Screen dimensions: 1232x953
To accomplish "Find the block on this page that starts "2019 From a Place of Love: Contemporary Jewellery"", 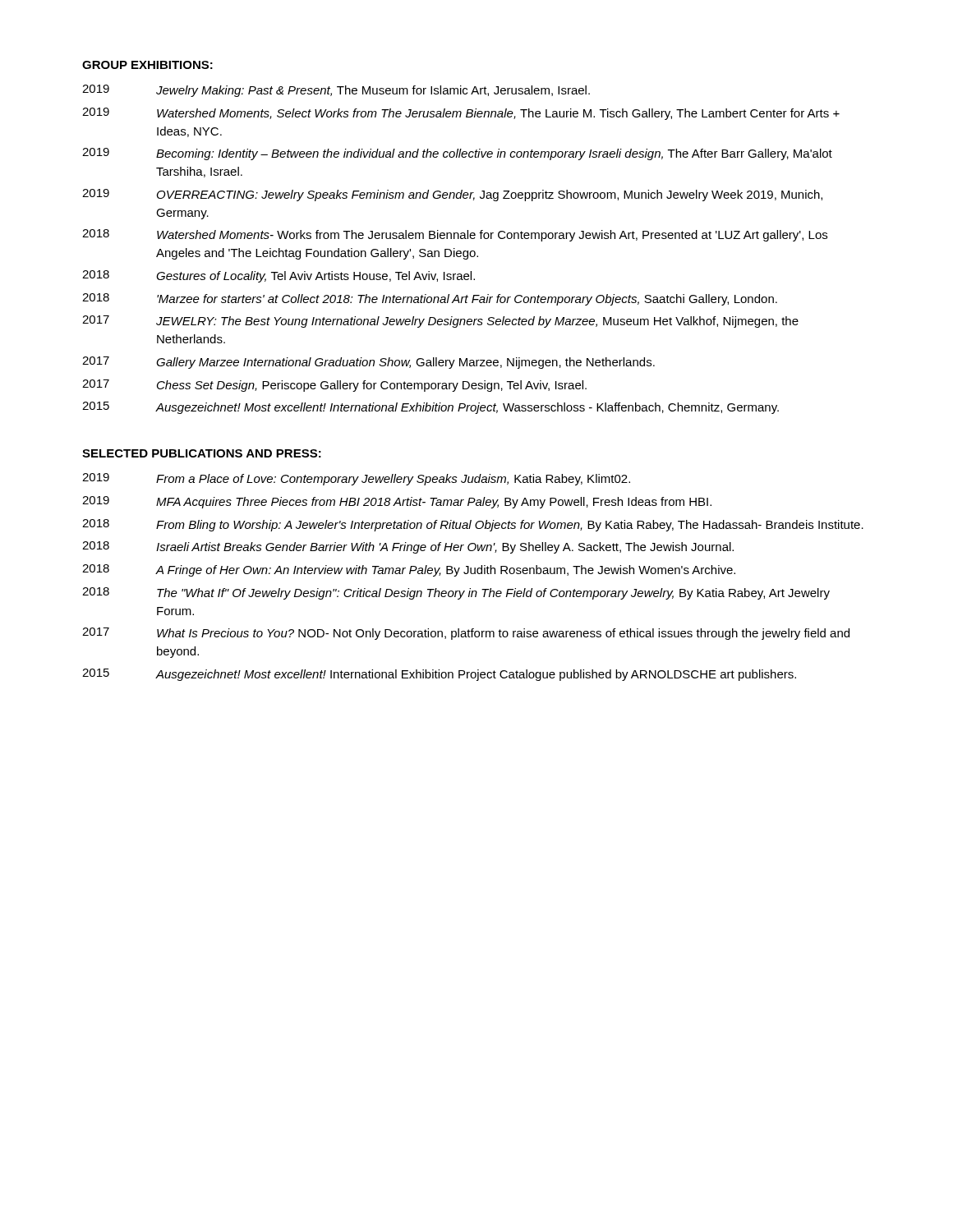I will pos(476,479).
